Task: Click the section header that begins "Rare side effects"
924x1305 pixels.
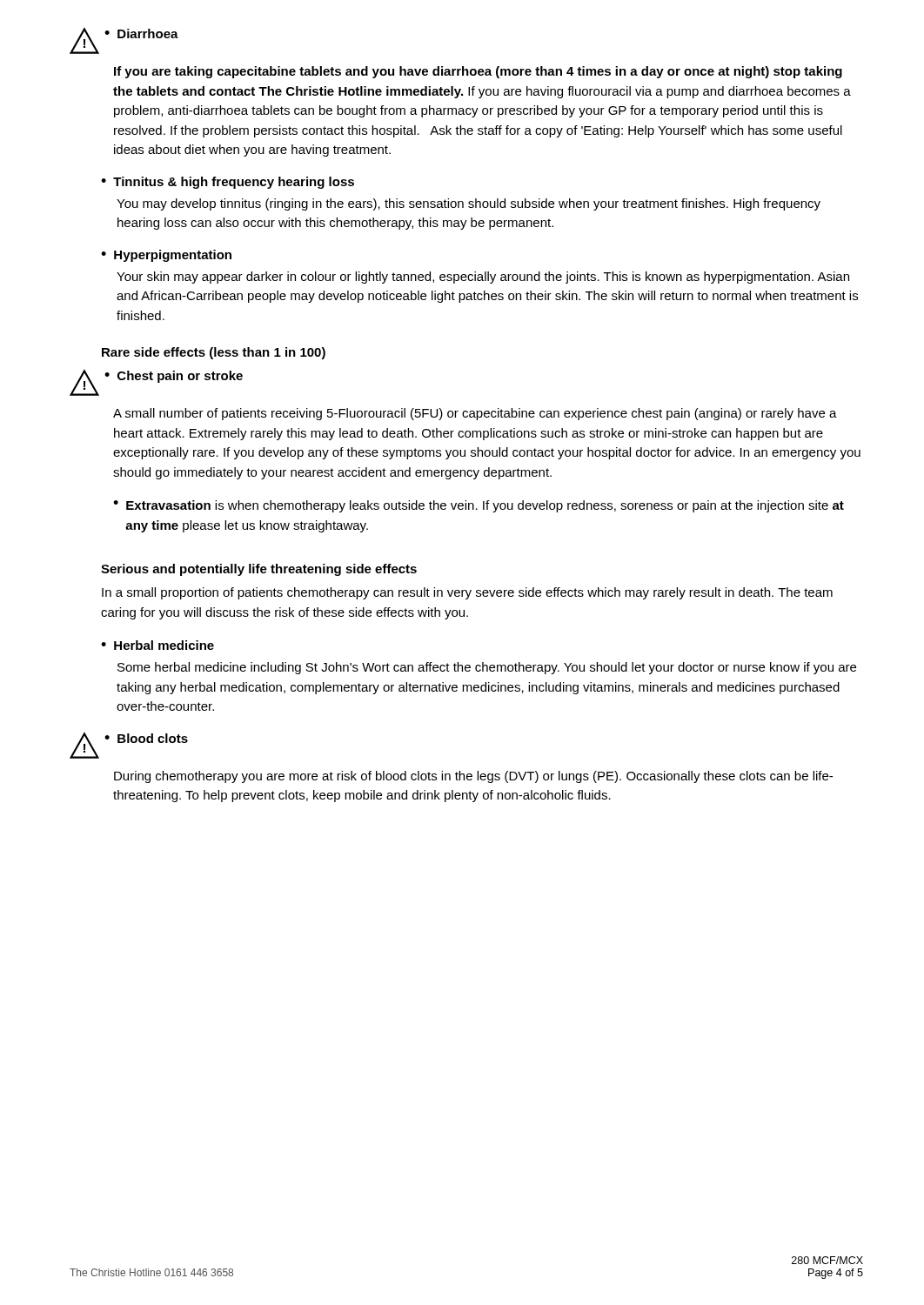Action: click(213, 352)
